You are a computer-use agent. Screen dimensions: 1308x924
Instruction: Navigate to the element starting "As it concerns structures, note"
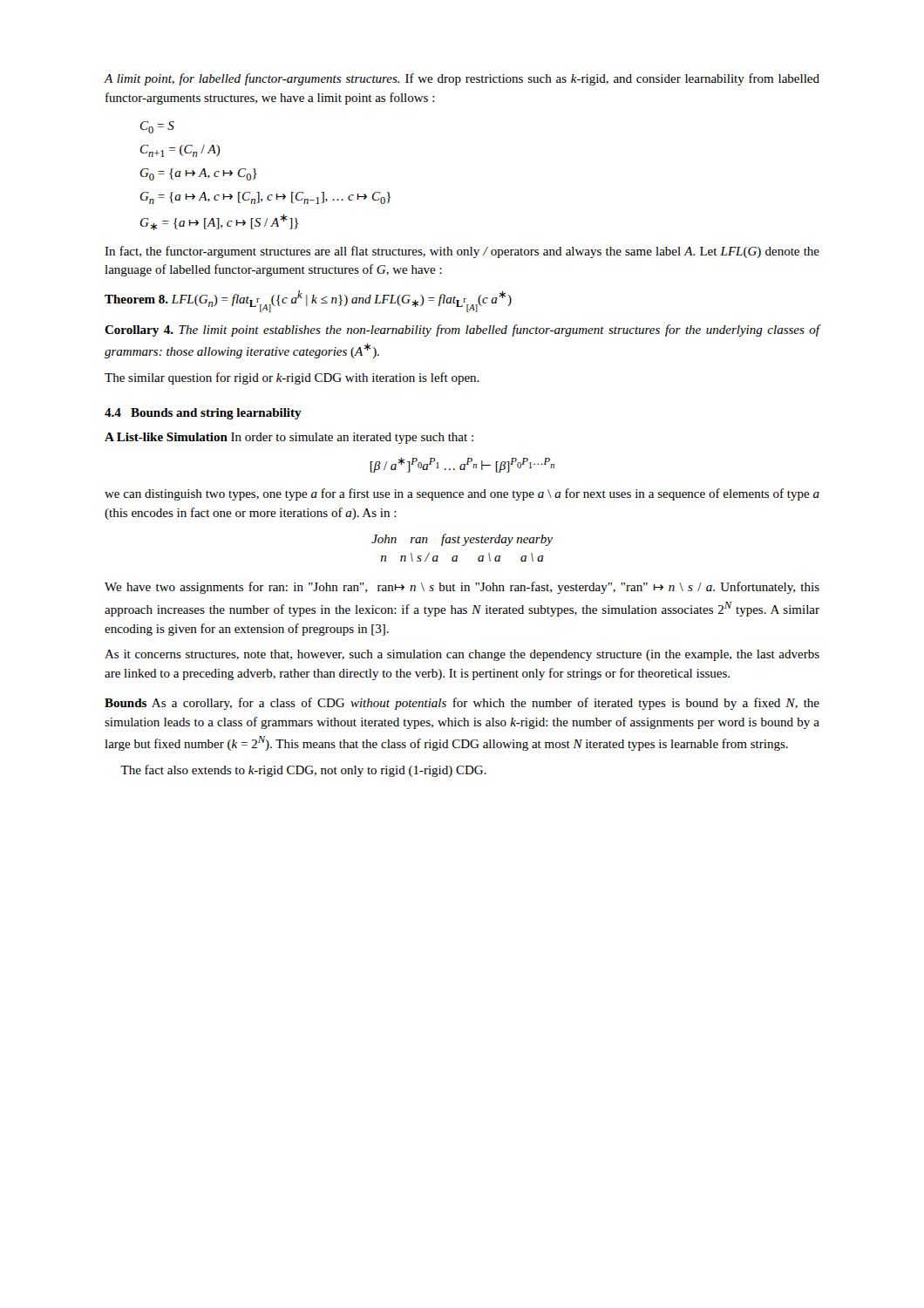[x=462, y=665]
